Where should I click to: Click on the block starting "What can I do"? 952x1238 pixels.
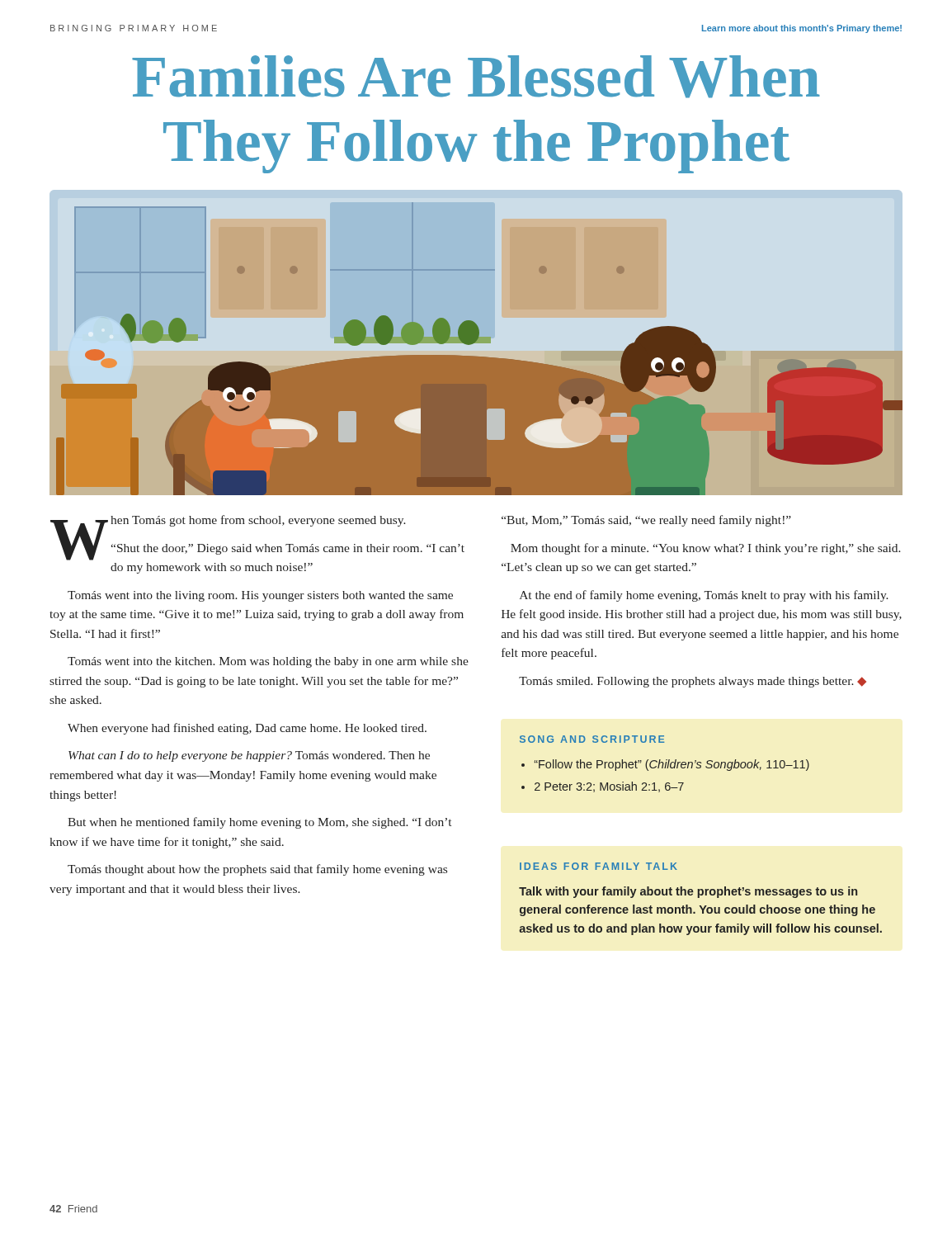[243, 775]
